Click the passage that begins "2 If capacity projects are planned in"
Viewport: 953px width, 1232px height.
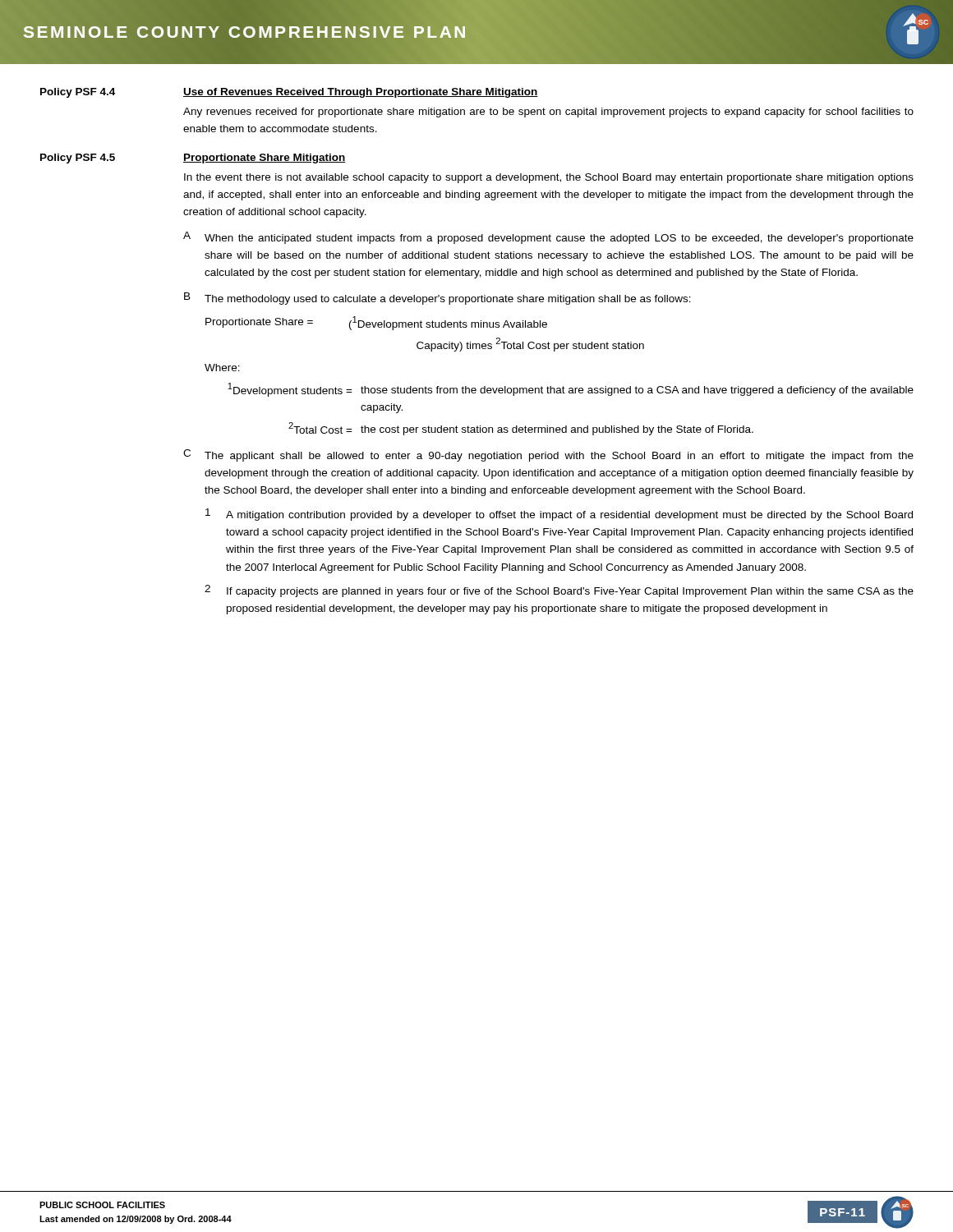pos(476,600)
